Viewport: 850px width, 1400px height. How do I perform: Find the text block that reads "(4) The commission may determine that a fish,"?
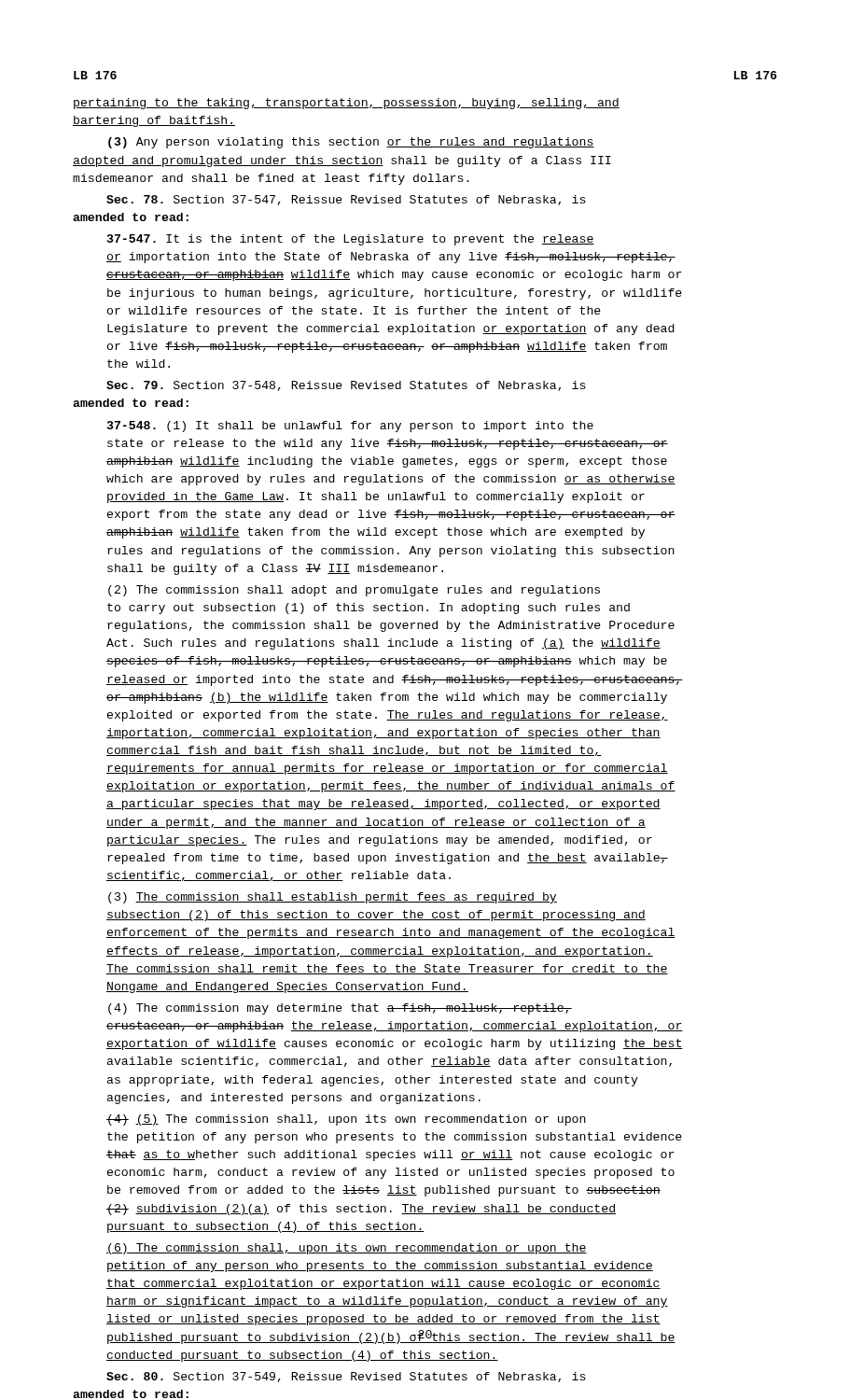pyautogui.click(x=394, y=1053)
